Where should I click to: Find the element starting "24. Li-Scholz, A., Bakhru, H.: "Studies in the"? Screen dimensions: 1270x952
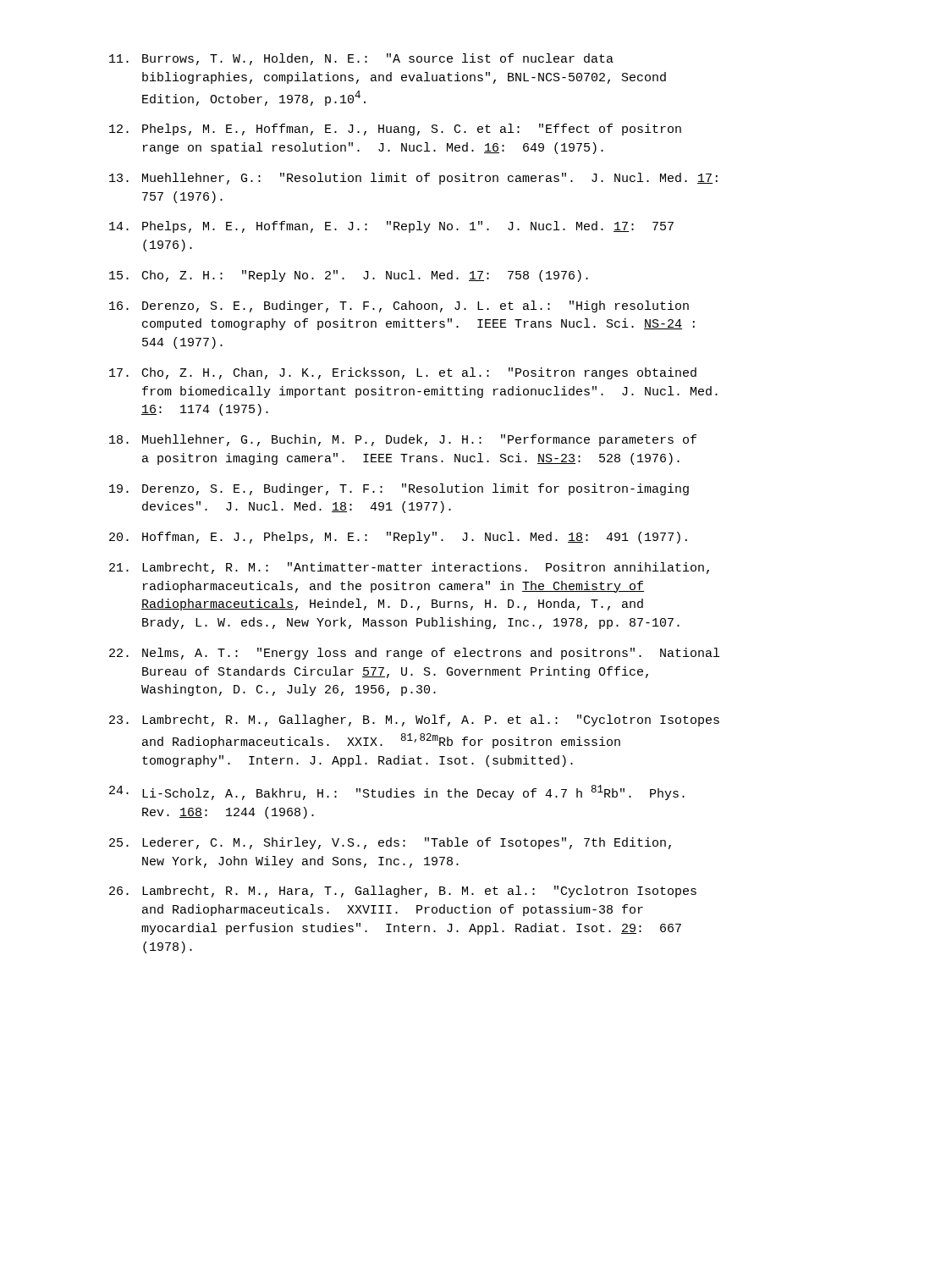(x=493, y=803)
